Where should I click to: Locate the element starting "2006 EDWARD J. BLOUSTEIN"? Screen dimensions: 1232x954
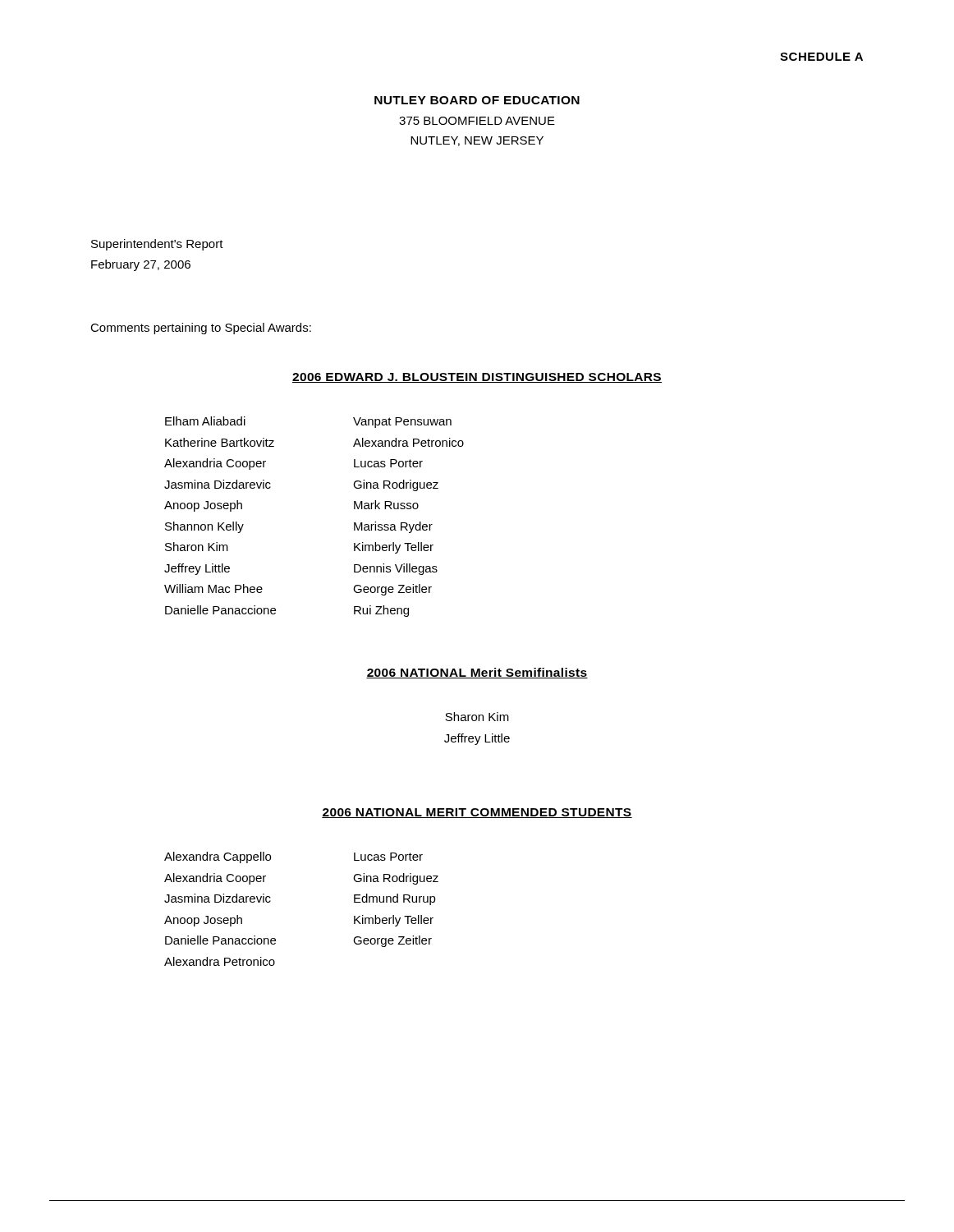click(x=477, y=377)
